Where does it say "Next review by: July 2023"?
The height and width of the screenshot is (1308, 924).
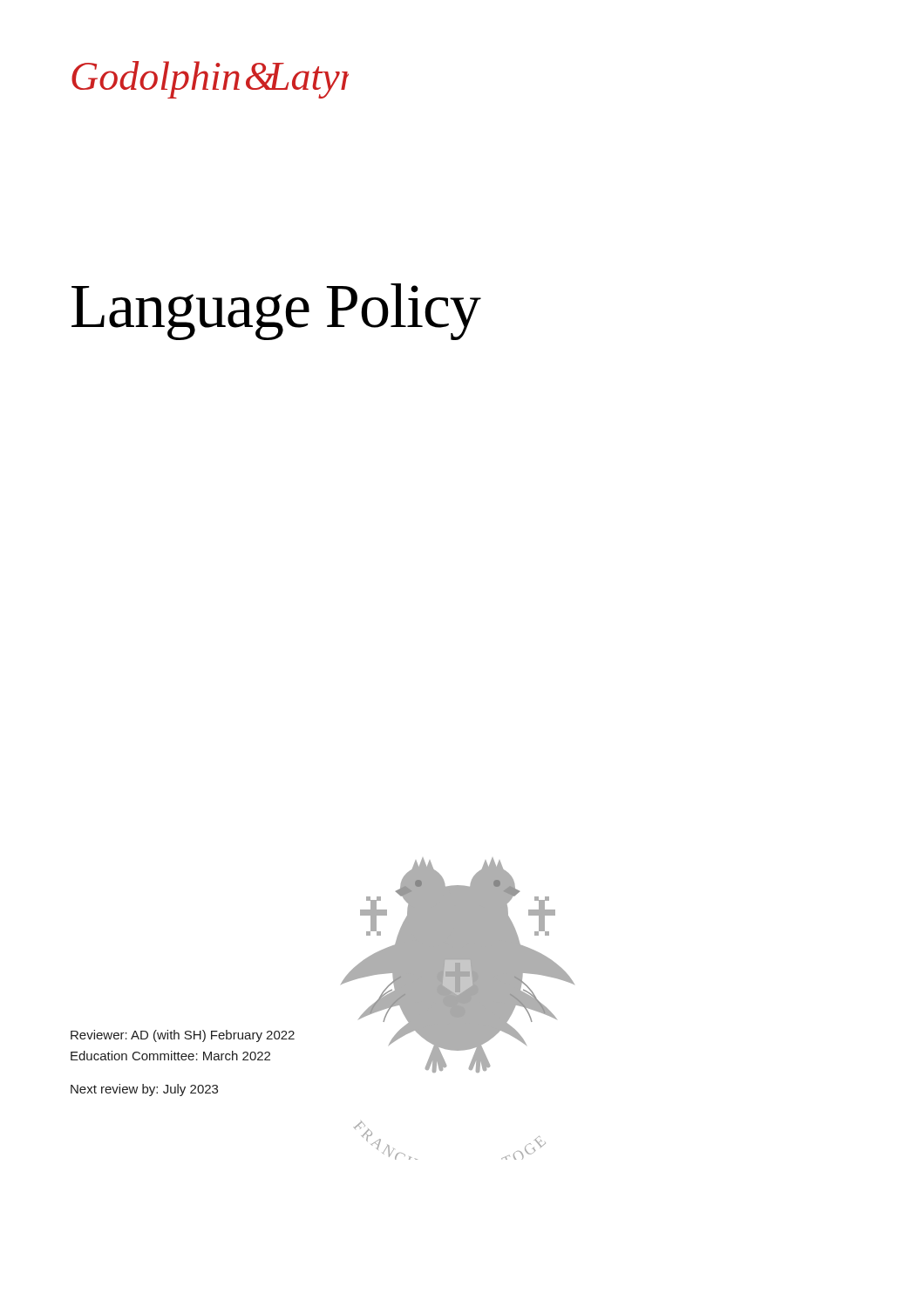pyautogui.click(x=144, y=1089)
